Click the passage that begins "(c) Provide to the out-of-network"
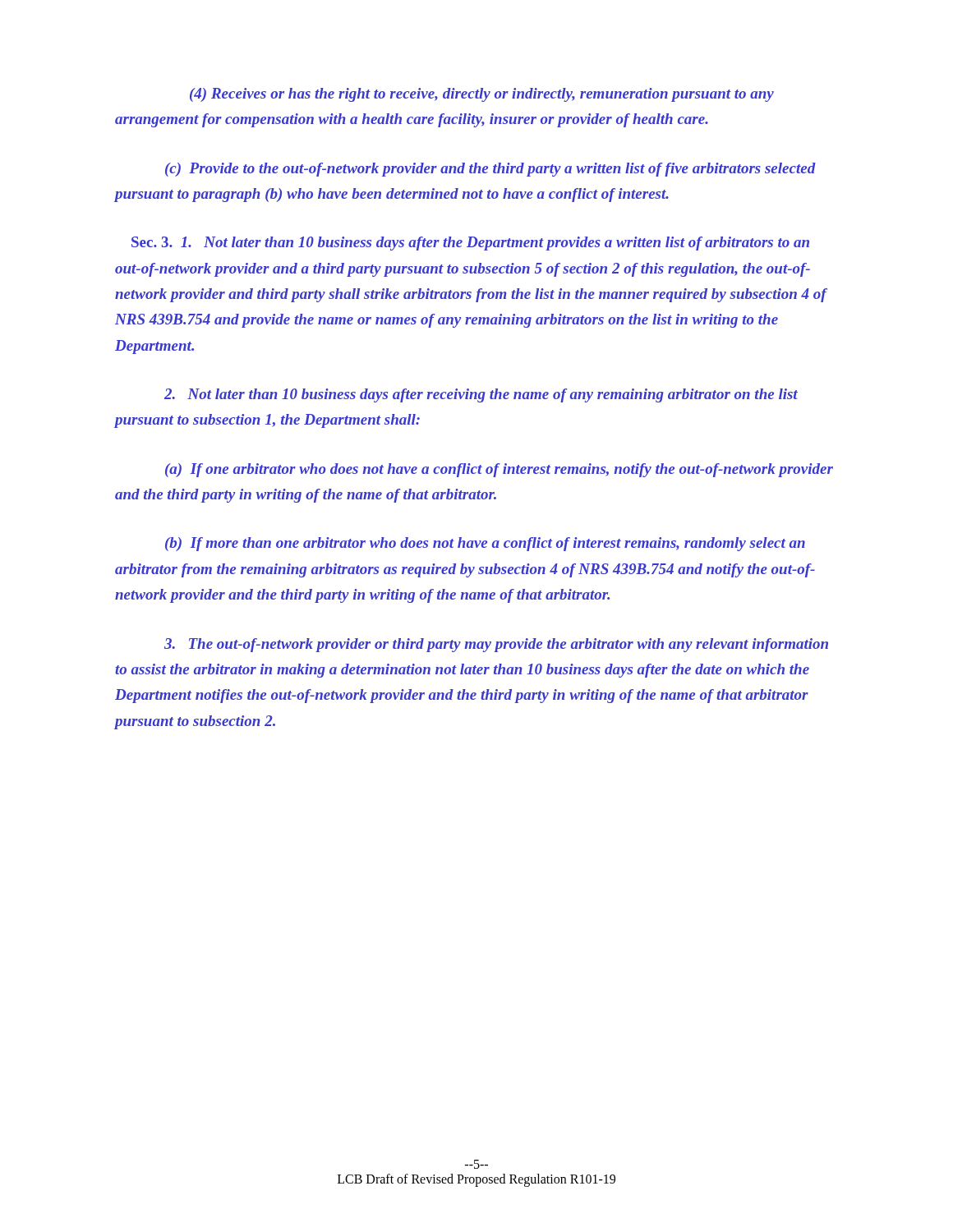Viewport: 953px width, 1232px height. (465, 181)
